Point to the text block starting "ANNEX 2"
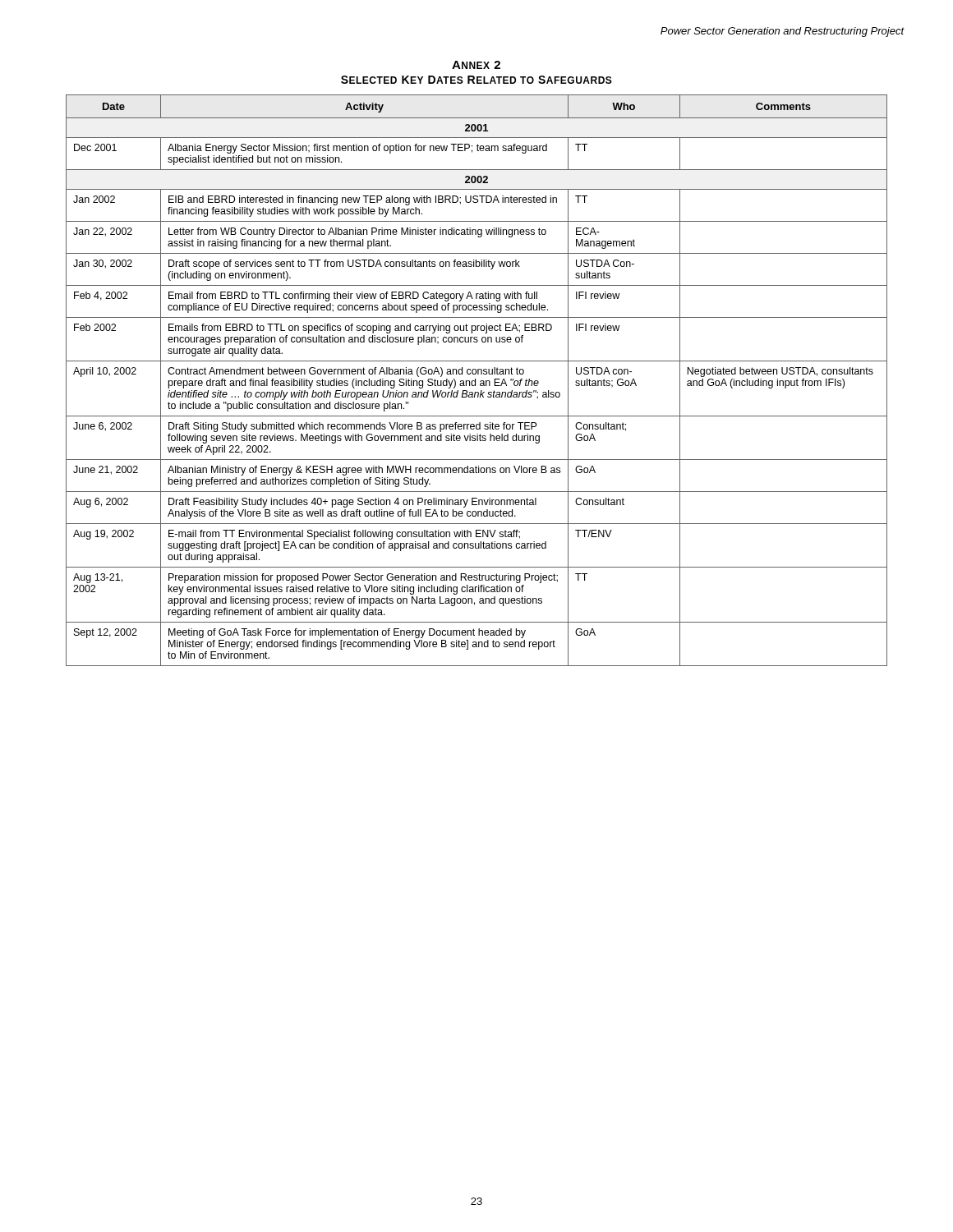The image size is (953, 1232). (x=476, y=64)
